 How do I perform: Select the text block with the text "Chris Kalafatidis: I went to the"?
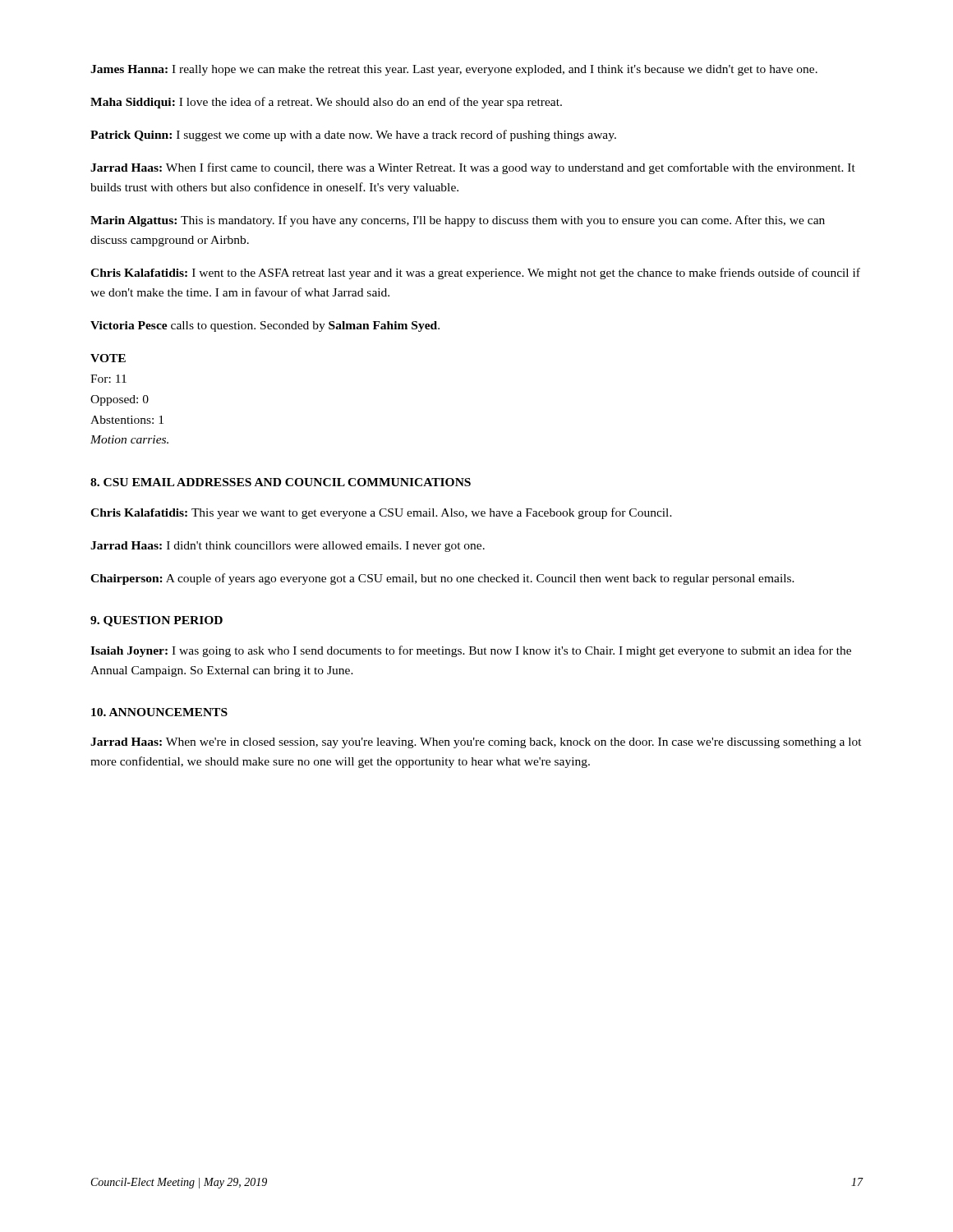475,282
